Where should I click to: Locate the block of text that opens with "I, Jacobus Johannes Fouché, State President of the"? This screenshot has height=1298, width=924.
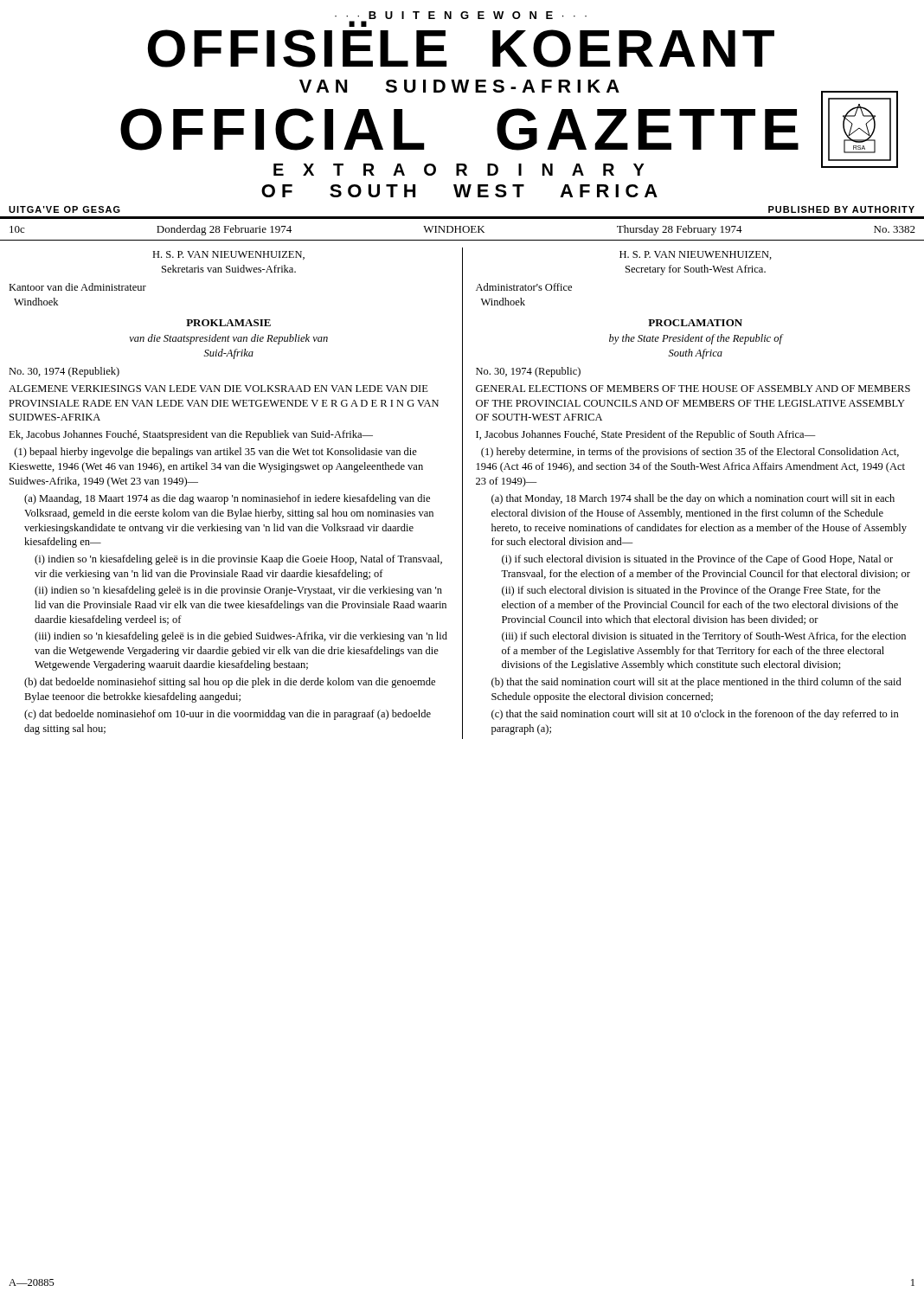click(645, 435)
